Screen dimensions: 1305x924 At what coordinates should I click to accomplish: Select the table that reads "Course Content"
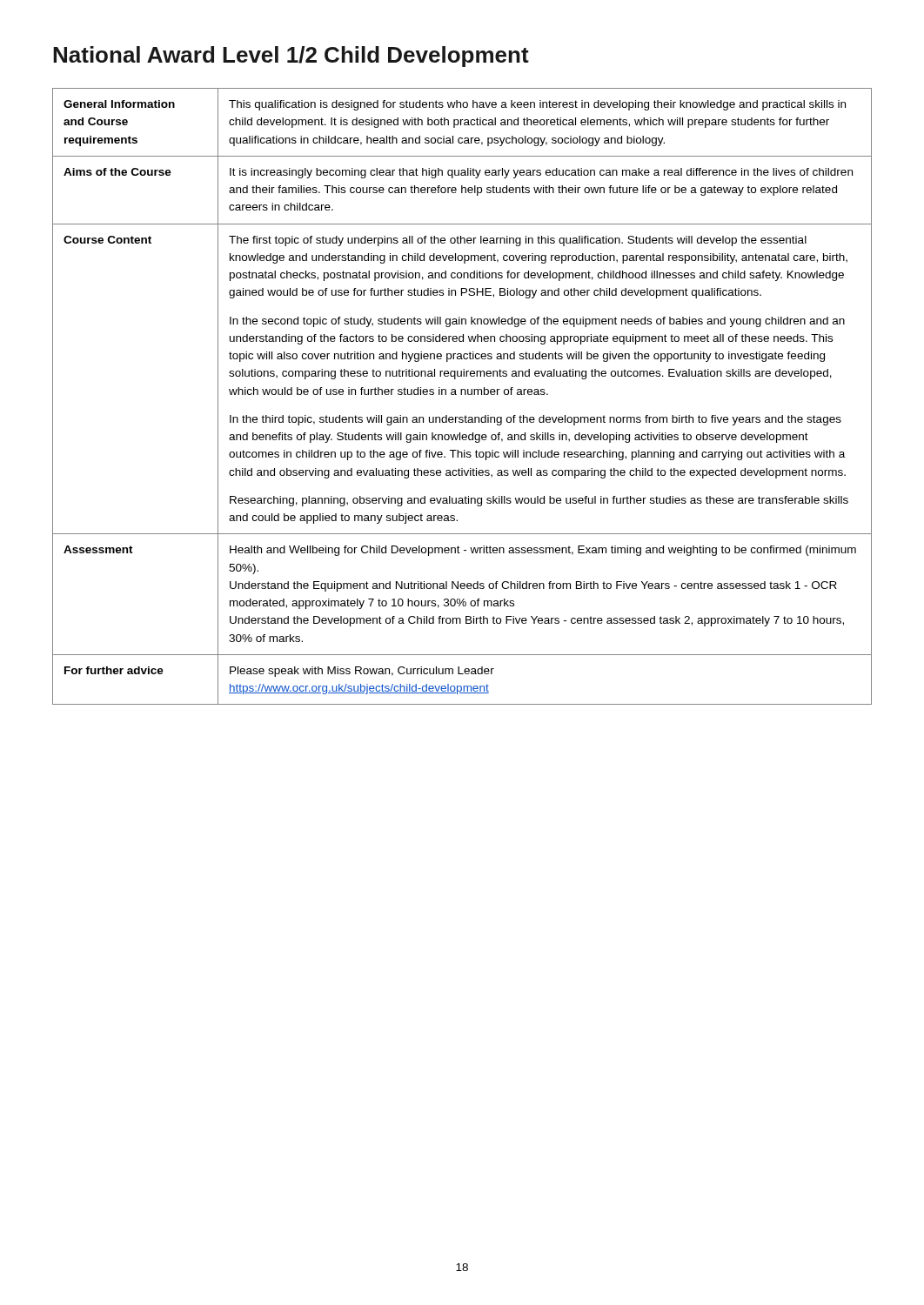462,396
